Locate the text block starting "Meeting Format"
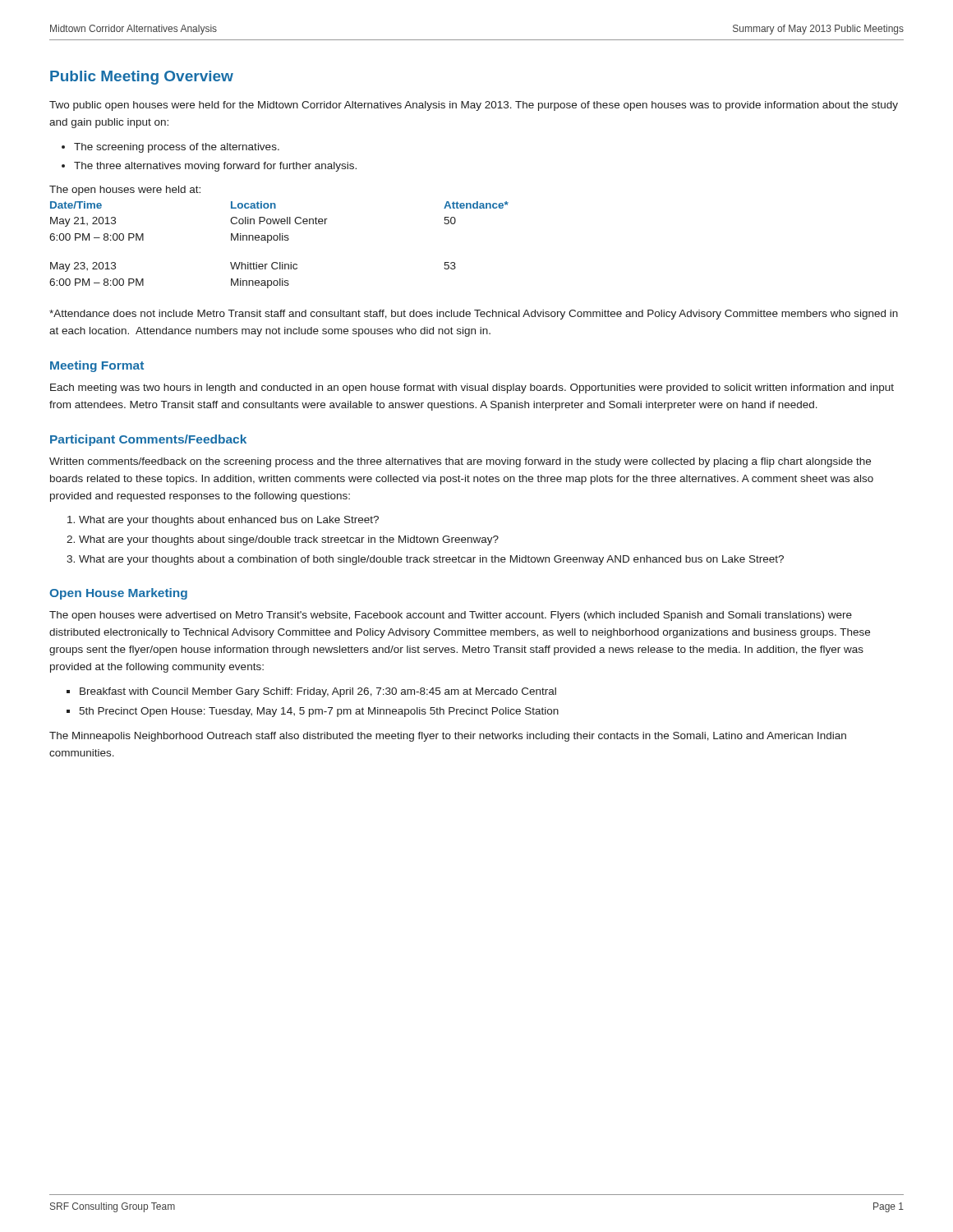 coord(97,365)
